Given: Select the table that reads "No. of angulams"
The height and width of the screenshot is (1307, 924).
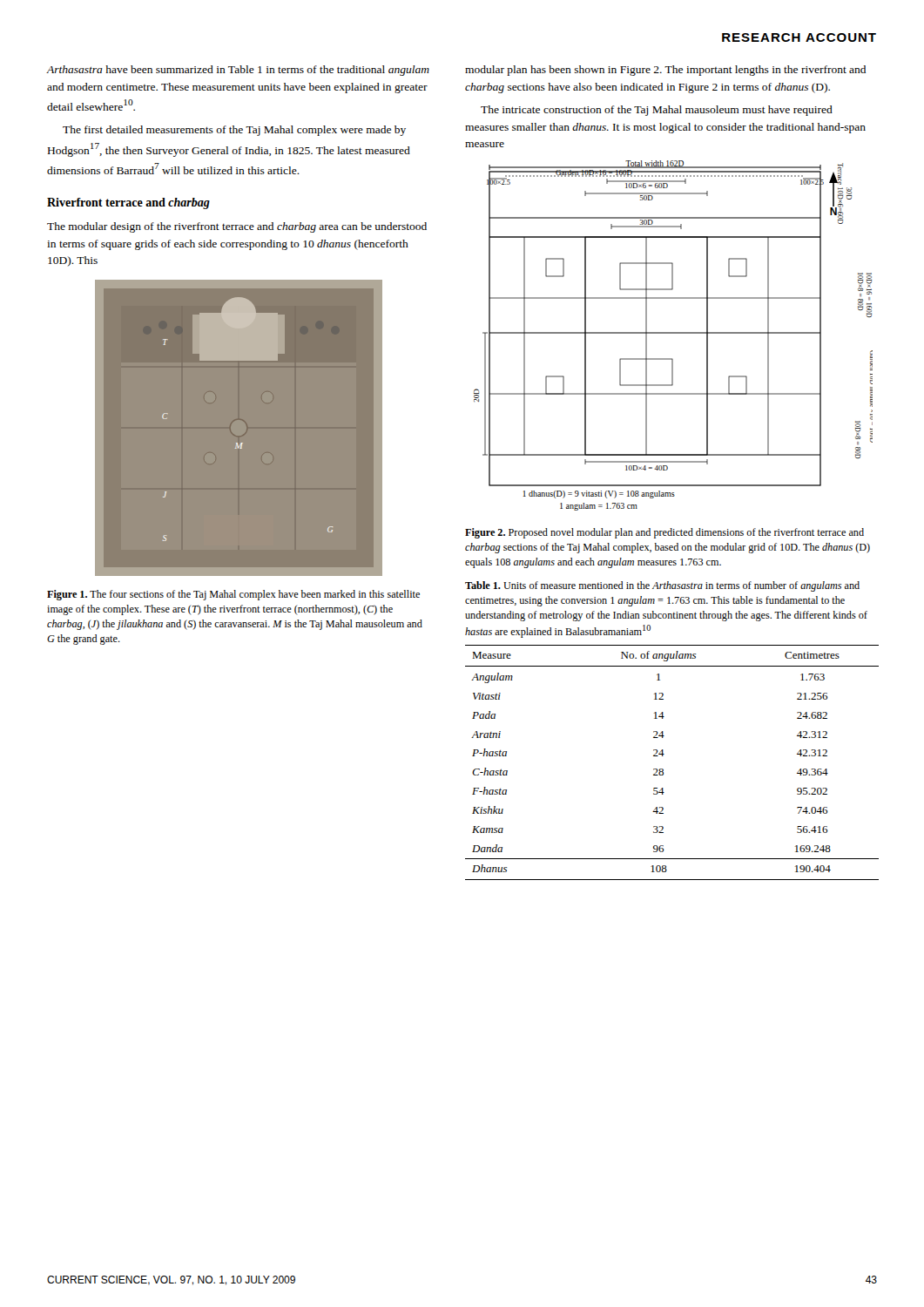Looking at the screenshot, I should coord(672,763).
